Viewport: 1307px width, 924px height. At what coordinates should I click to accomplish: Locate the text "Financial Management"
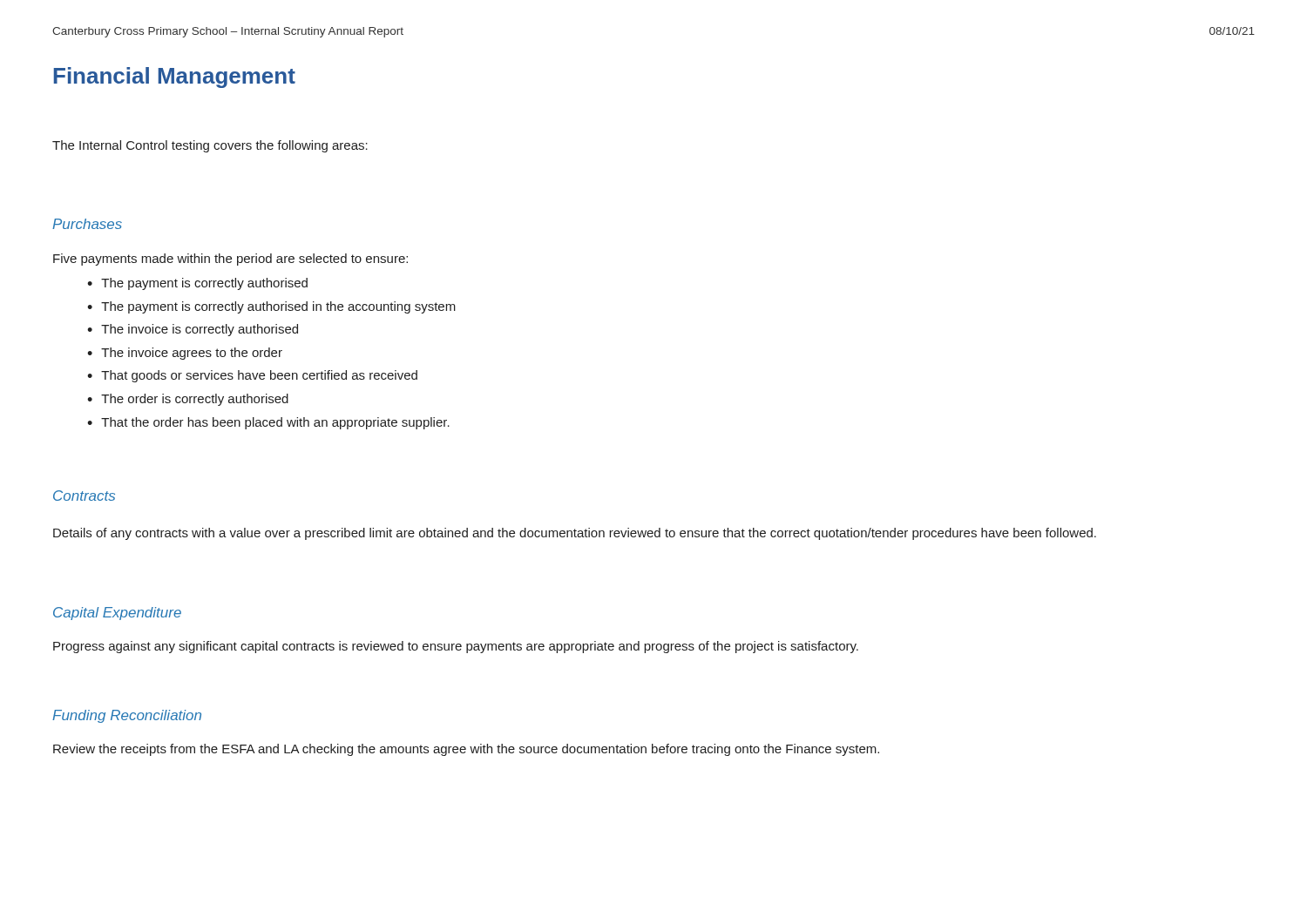pyautogui.click(x=174, y=76)
